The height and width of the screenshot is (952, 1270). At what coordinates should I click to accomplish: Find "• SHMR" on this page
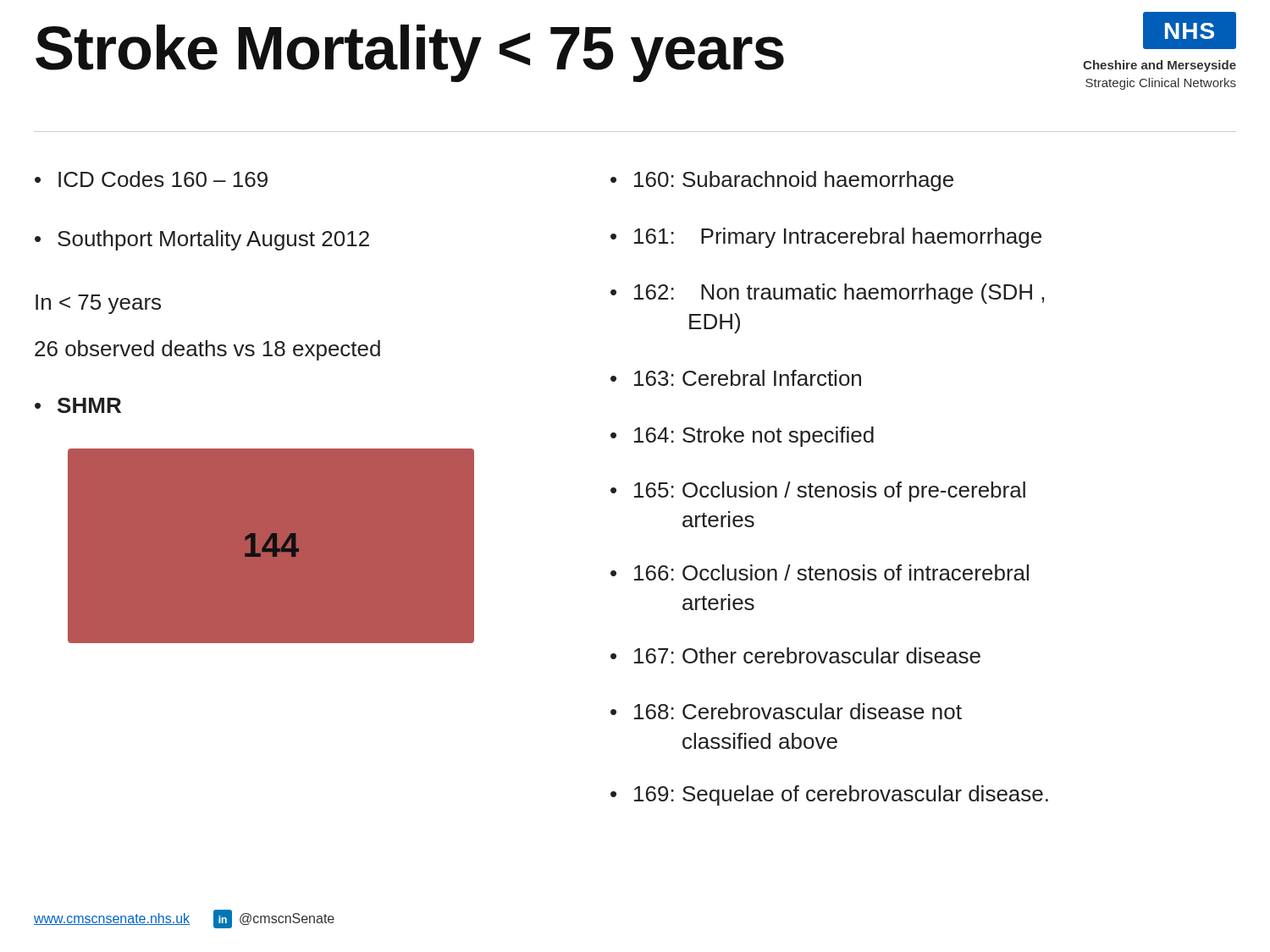[x=78, y=406]
